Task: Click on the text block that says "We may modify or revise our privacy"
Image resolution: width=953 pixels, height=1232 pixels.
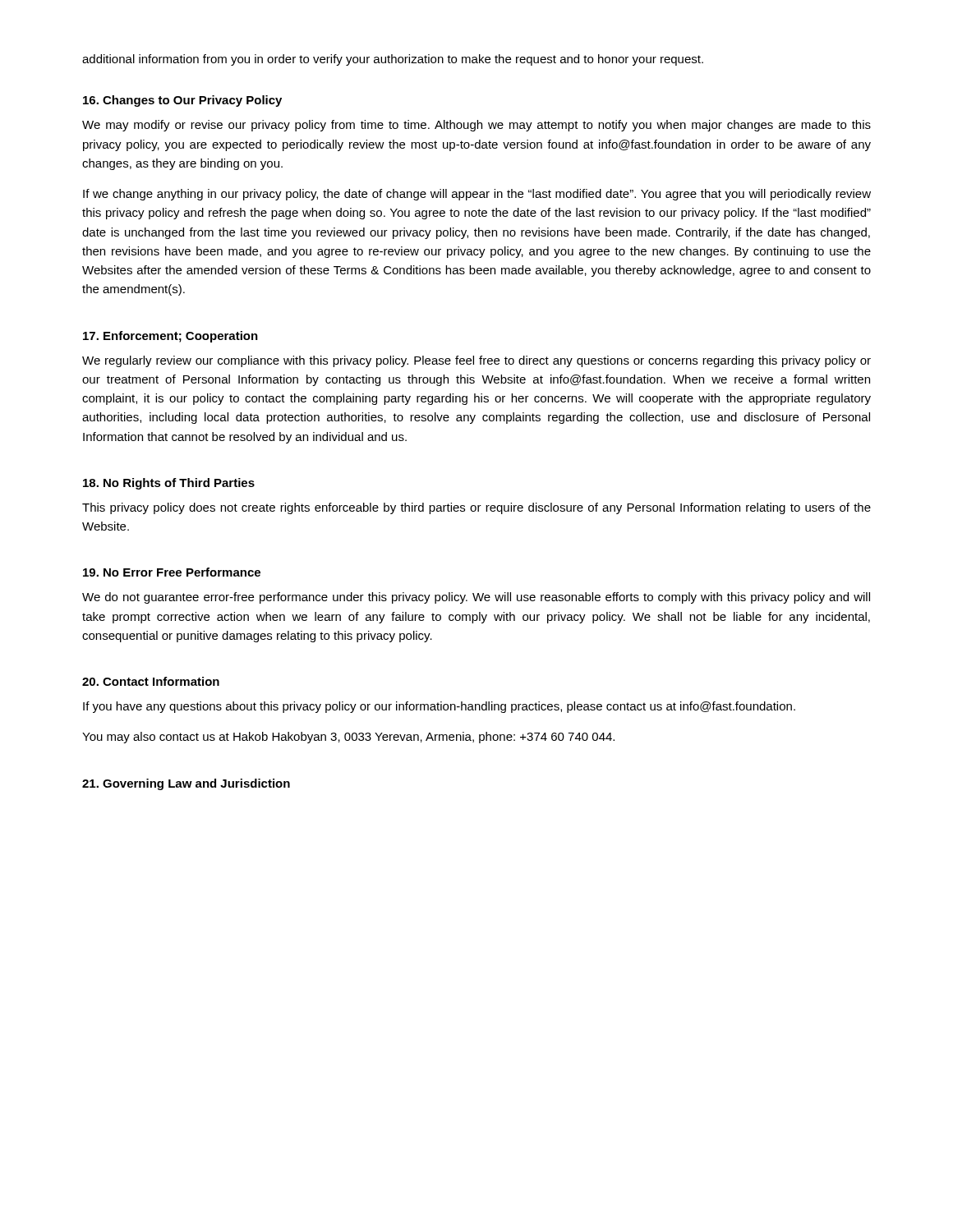Action: point(476,144)
